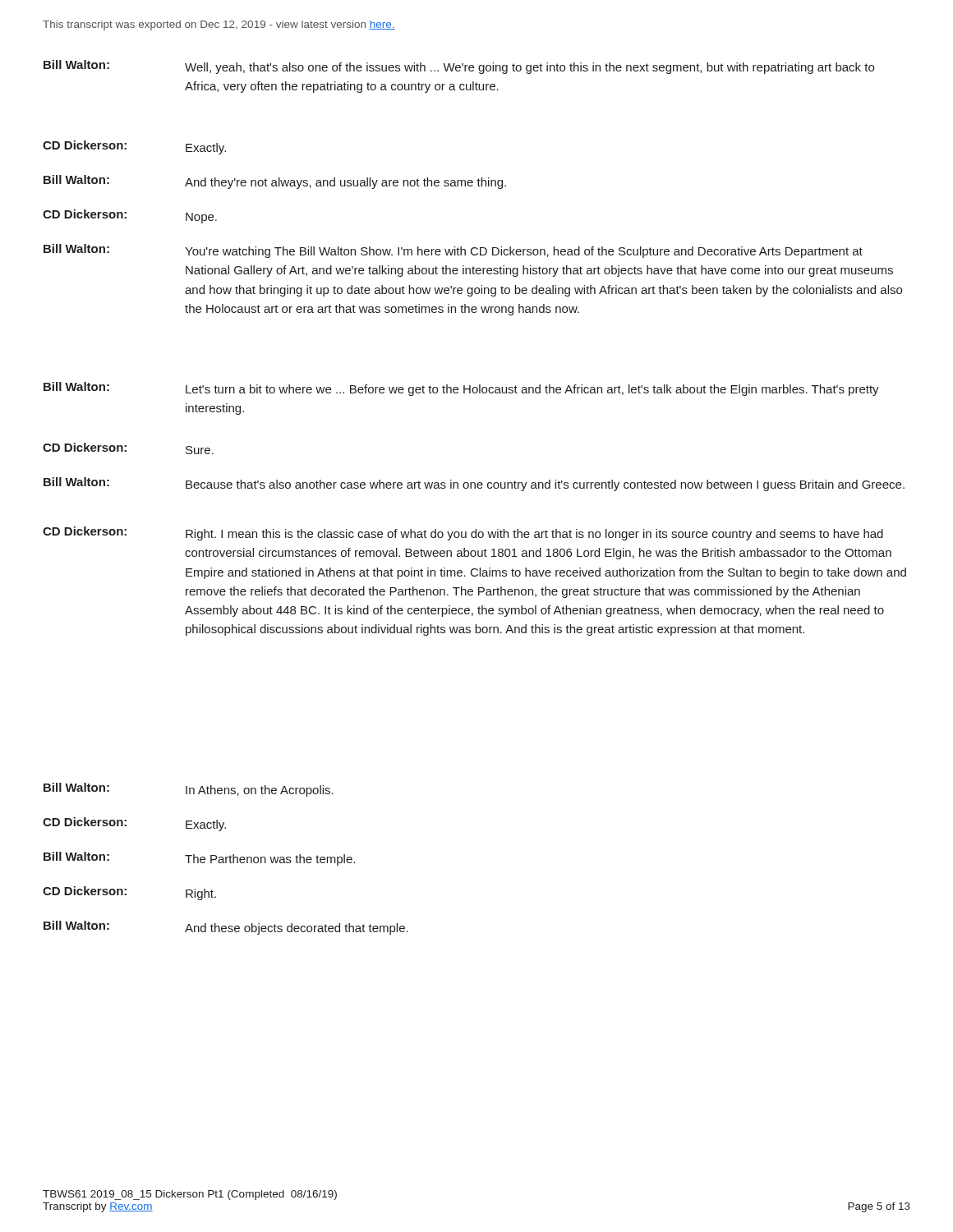
Task: Select the text block containing "Bill Walton: Well, yeah, that's also one"
Action: 476,77
